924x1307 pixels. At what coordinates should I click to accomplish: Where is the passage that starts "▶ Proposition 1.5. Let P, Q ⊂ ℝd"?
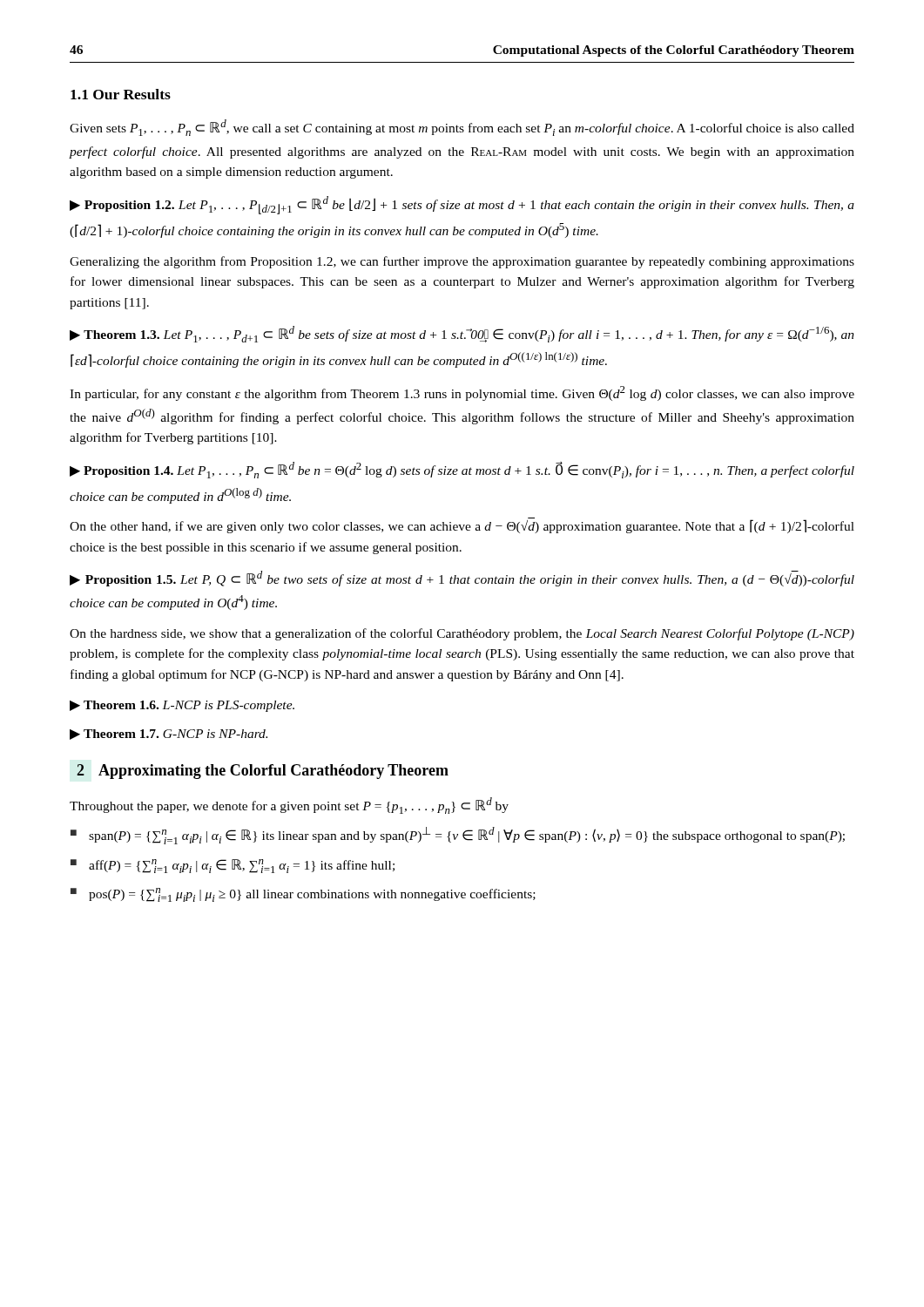coord(462,590)
